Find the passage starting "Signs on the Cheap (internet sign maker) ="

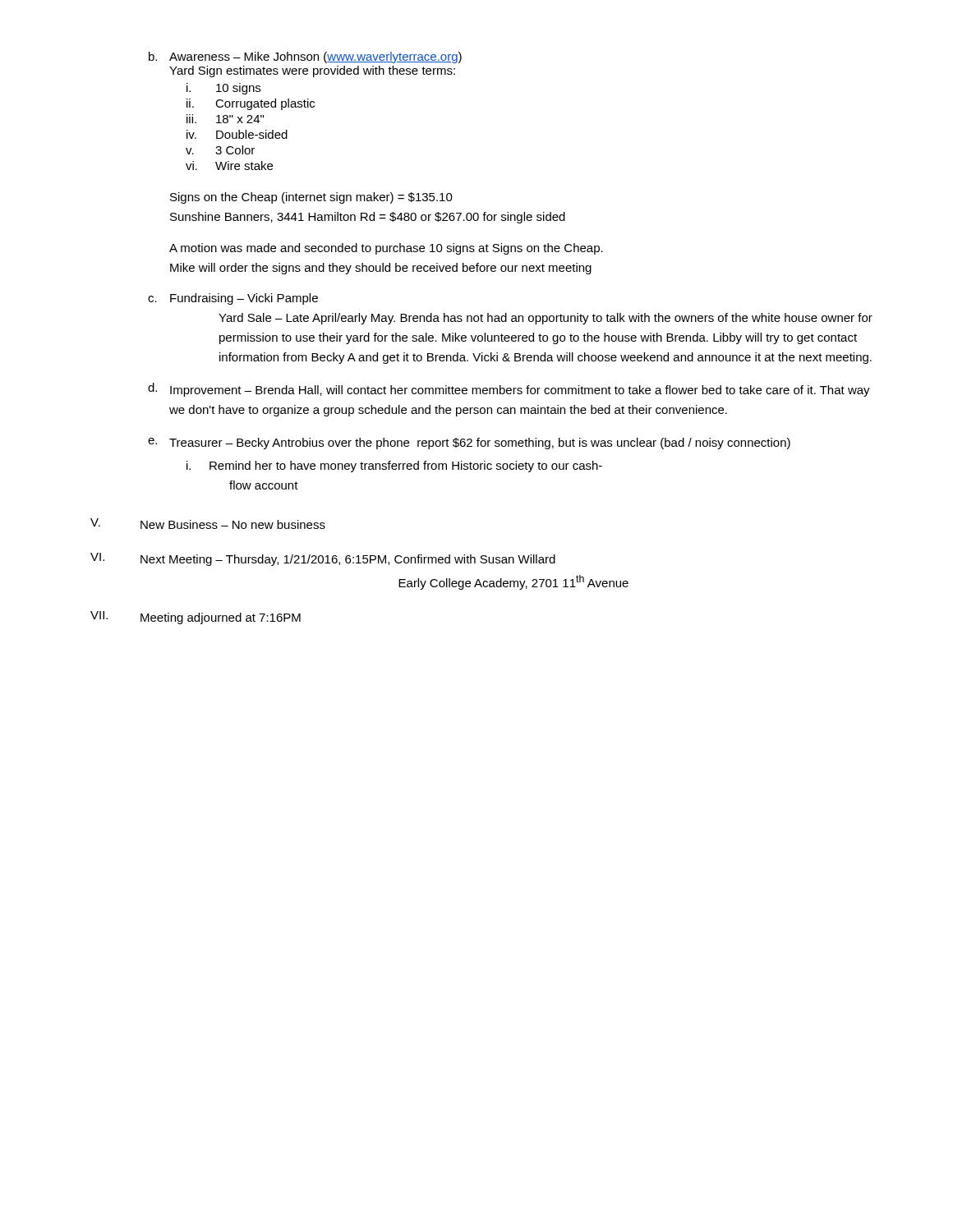(x=367, y=207)
